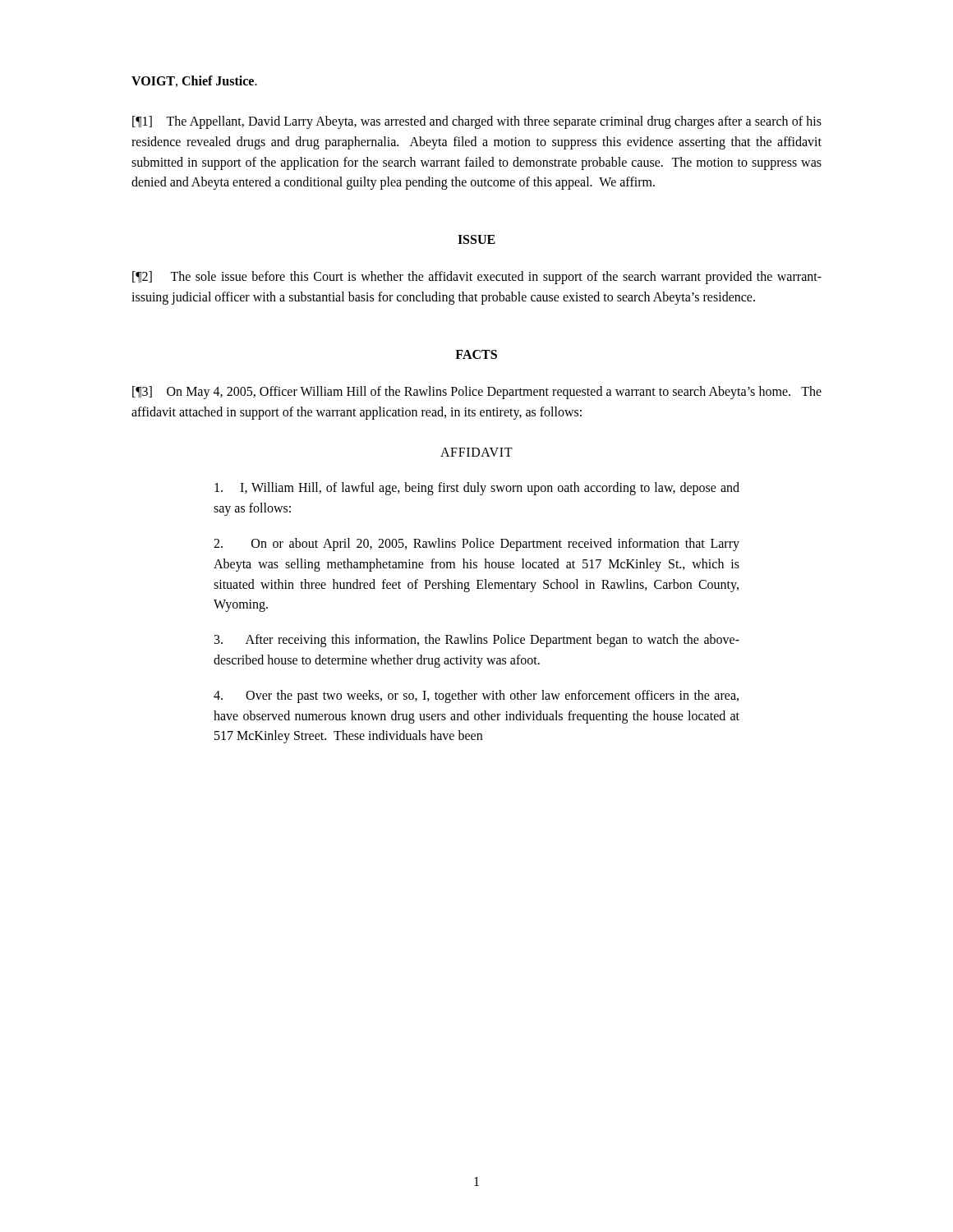Select the text block containing "[¶1] The Appellant, David"

[476, 152]
